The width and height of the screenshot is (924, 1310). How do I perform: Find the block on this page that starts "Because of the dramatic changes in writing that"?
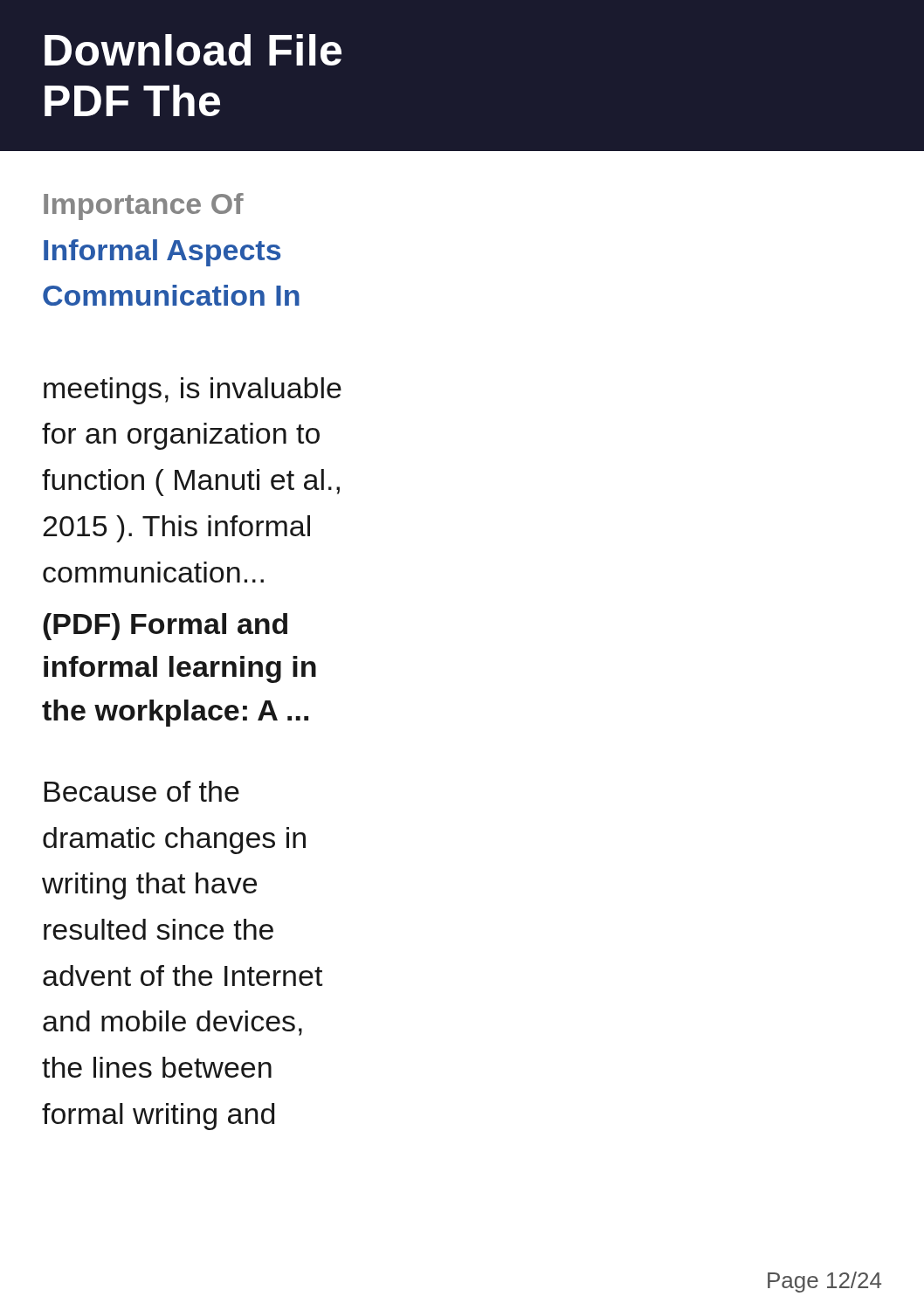142,791
